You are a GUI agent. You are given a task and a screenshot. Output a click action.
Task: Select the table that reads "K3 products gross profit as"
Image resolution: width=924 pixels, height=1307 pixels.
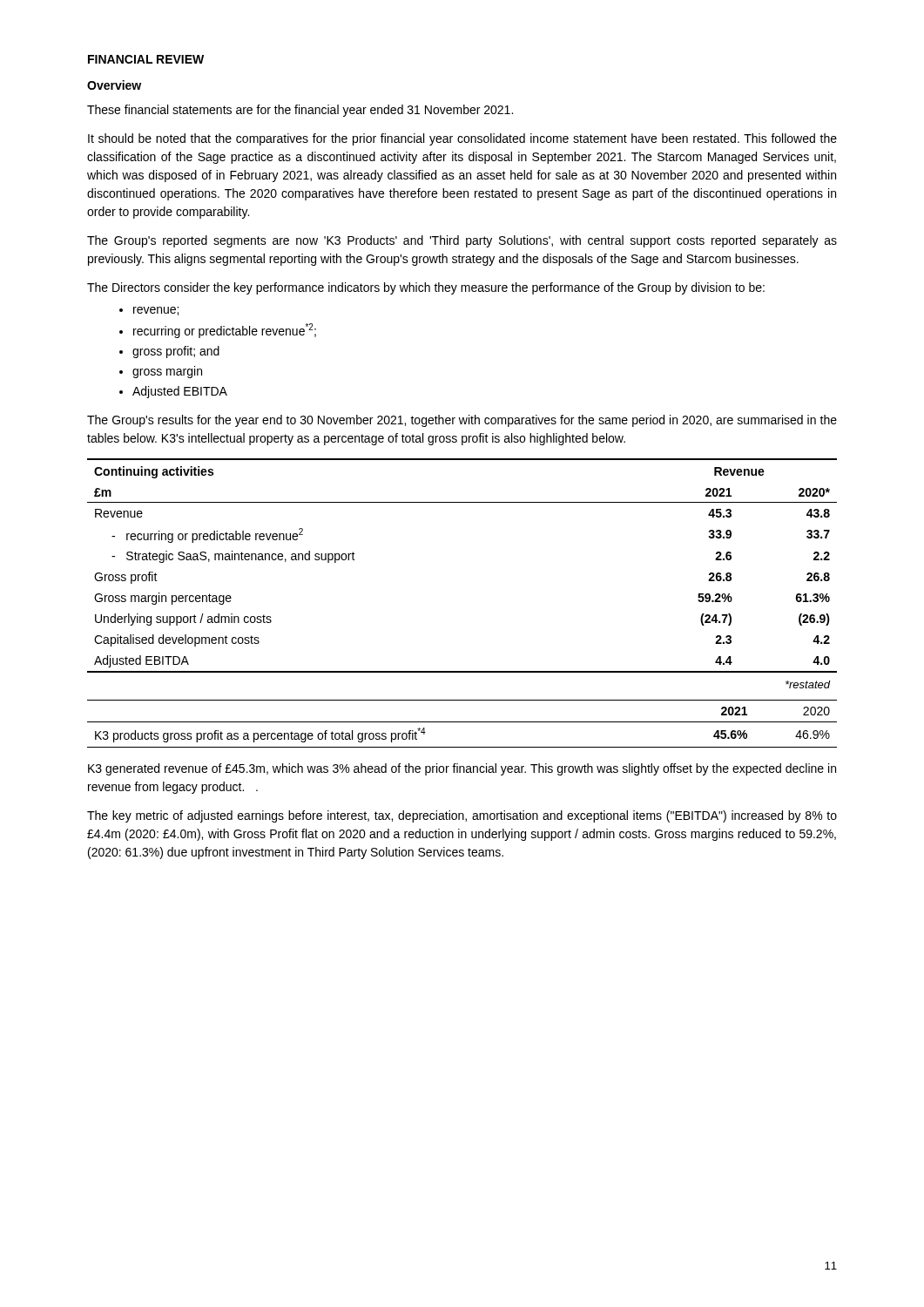point(462,724)
